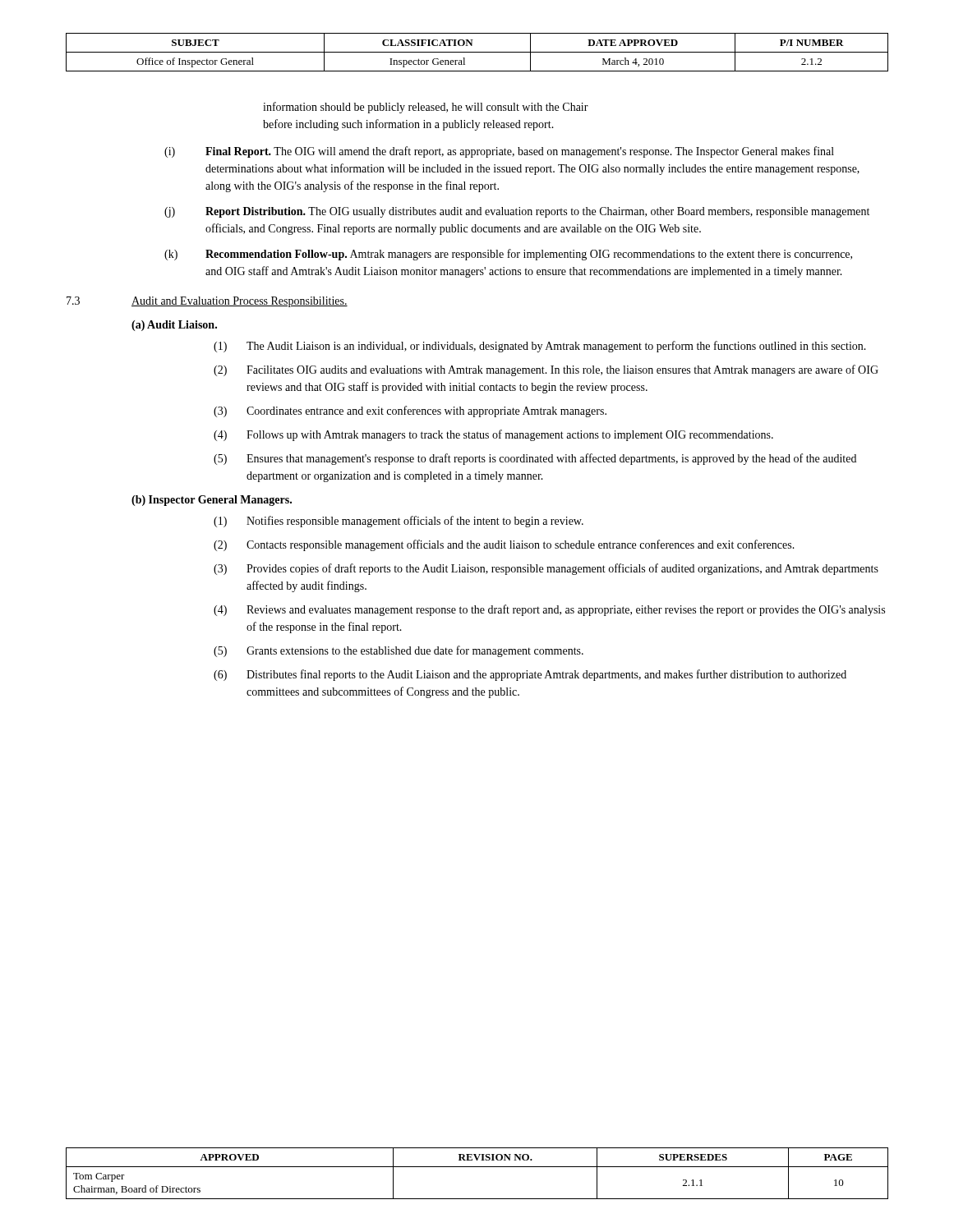The width and height of the screenshot is (954, 1232).
Task: Click the passage that begins "(3) Coordinates entrance and exit conferences"
Action: (x=551, y=411)
